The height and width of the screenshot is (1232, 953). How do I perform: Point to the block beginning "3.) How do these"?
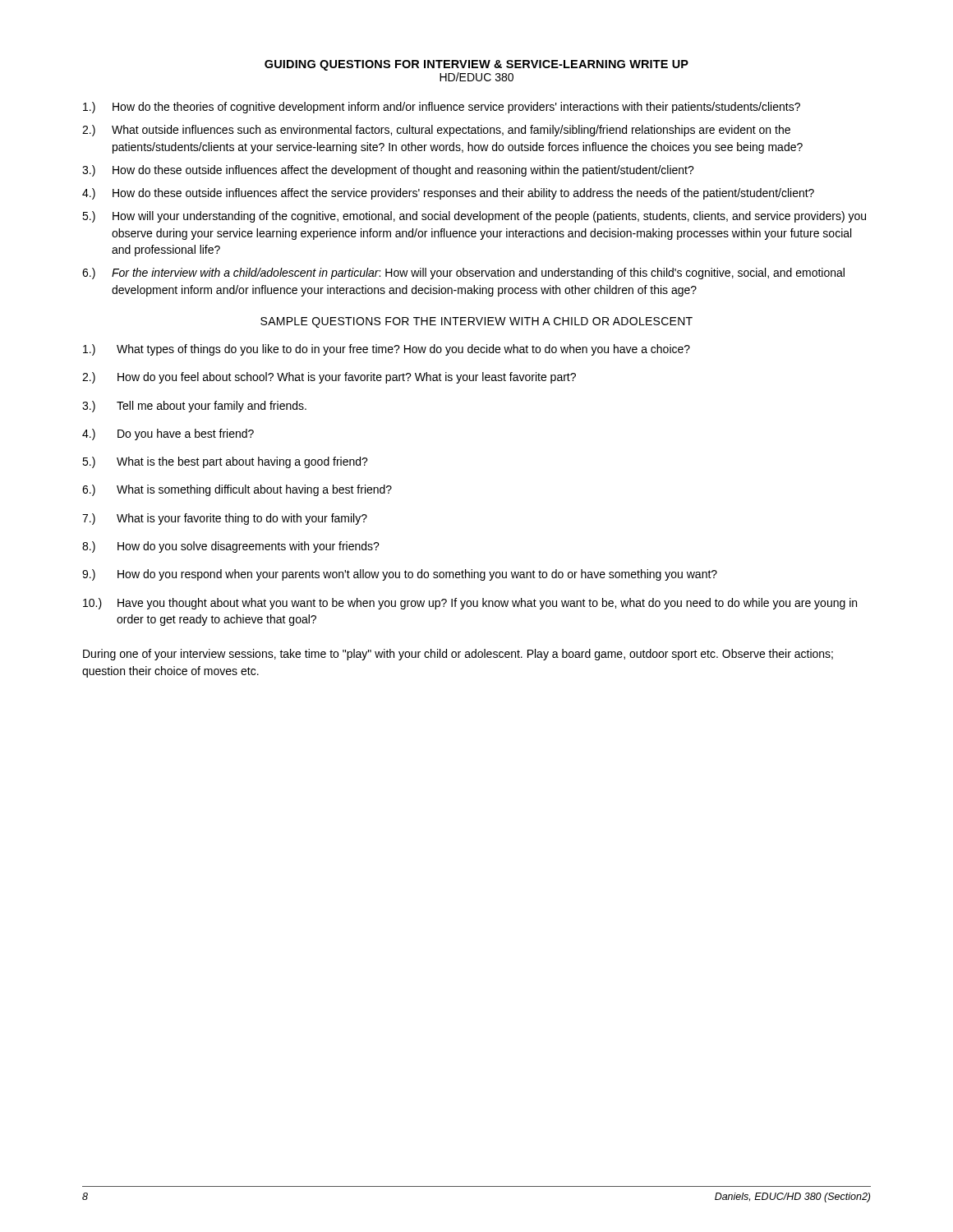point(476,170)
